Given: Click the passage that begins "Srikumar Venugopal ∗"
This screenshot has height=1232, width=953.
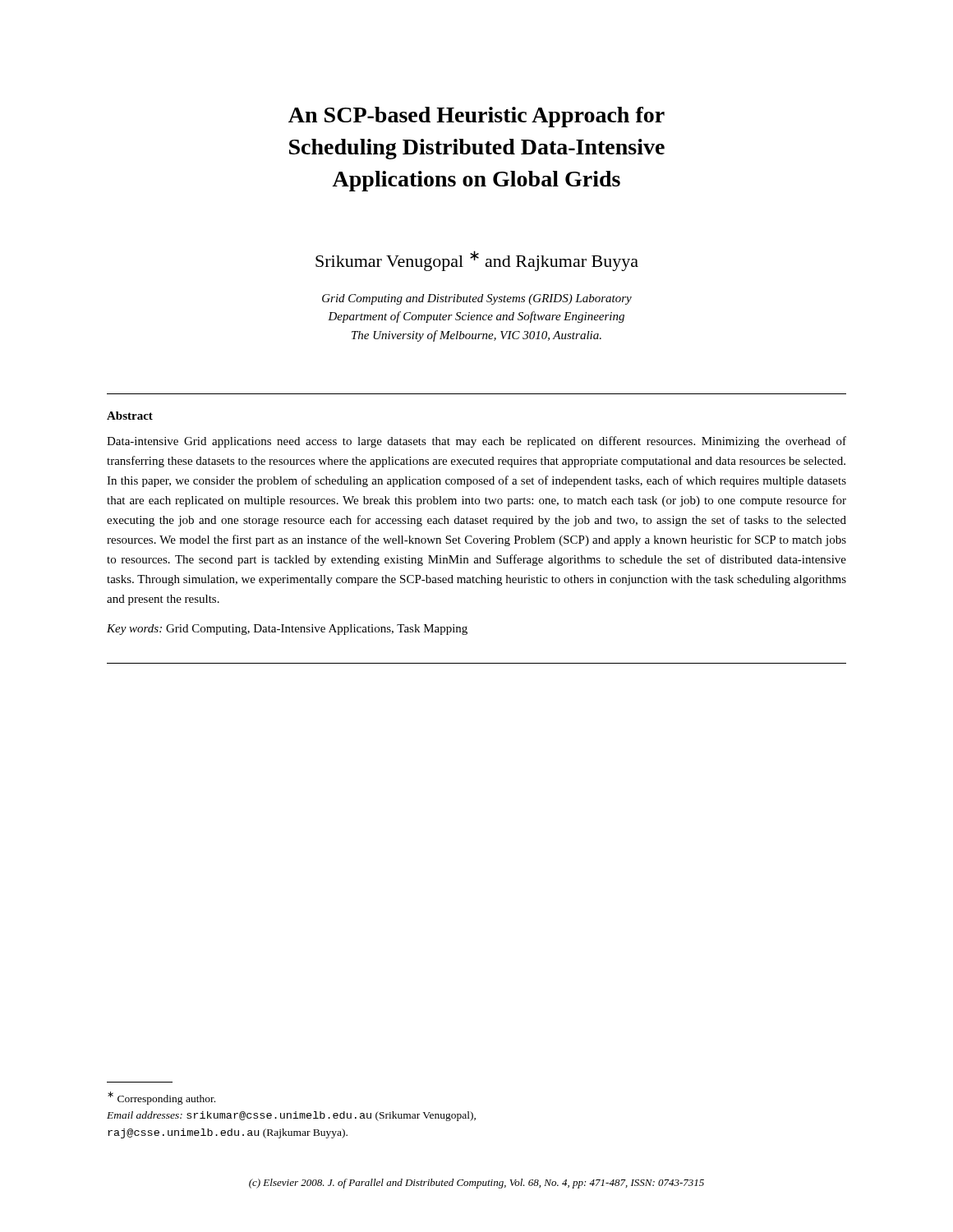Looking at the screenshot, I should (x=476, y=259).
